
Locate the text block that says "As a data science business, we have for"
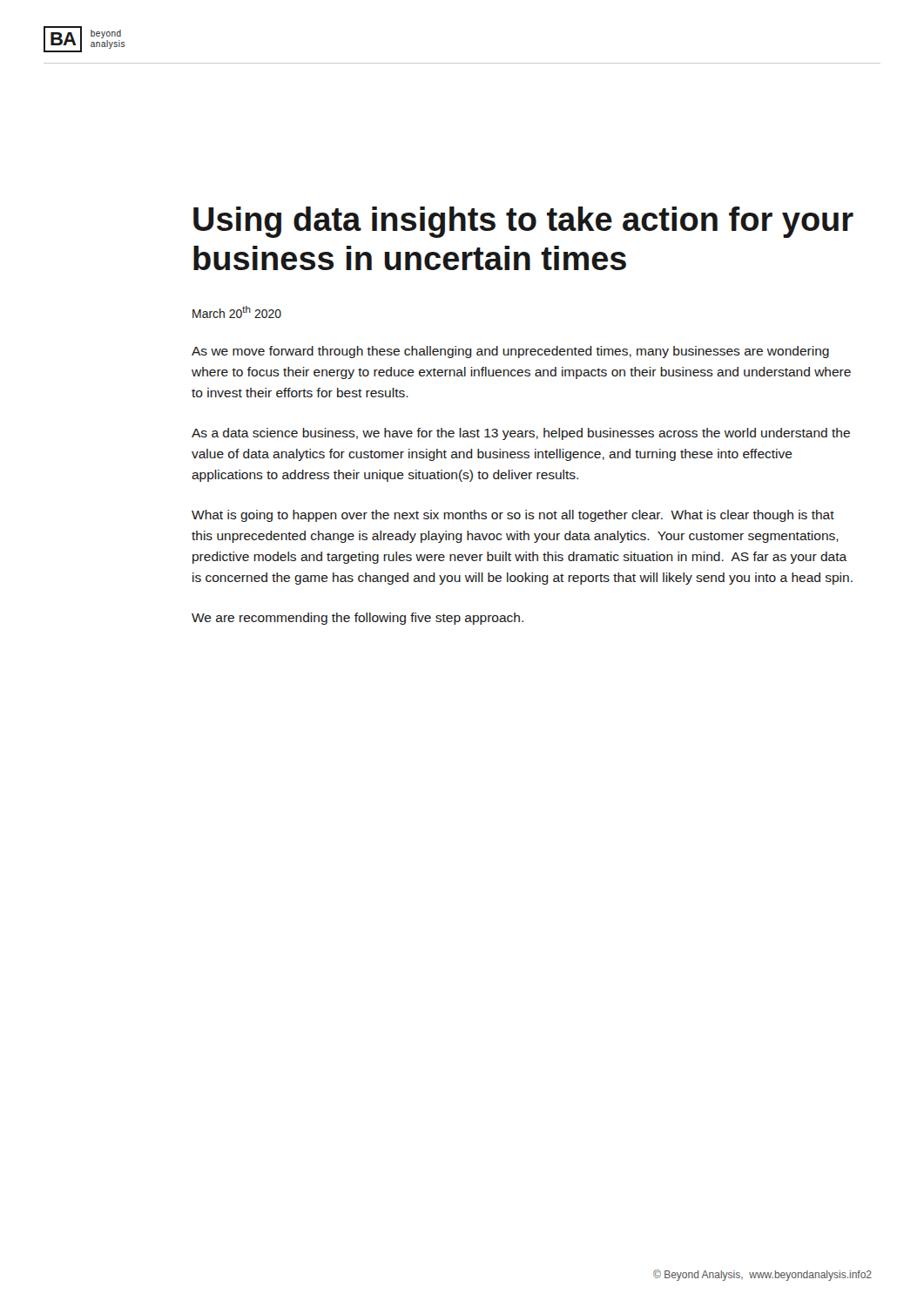[521, 454]
